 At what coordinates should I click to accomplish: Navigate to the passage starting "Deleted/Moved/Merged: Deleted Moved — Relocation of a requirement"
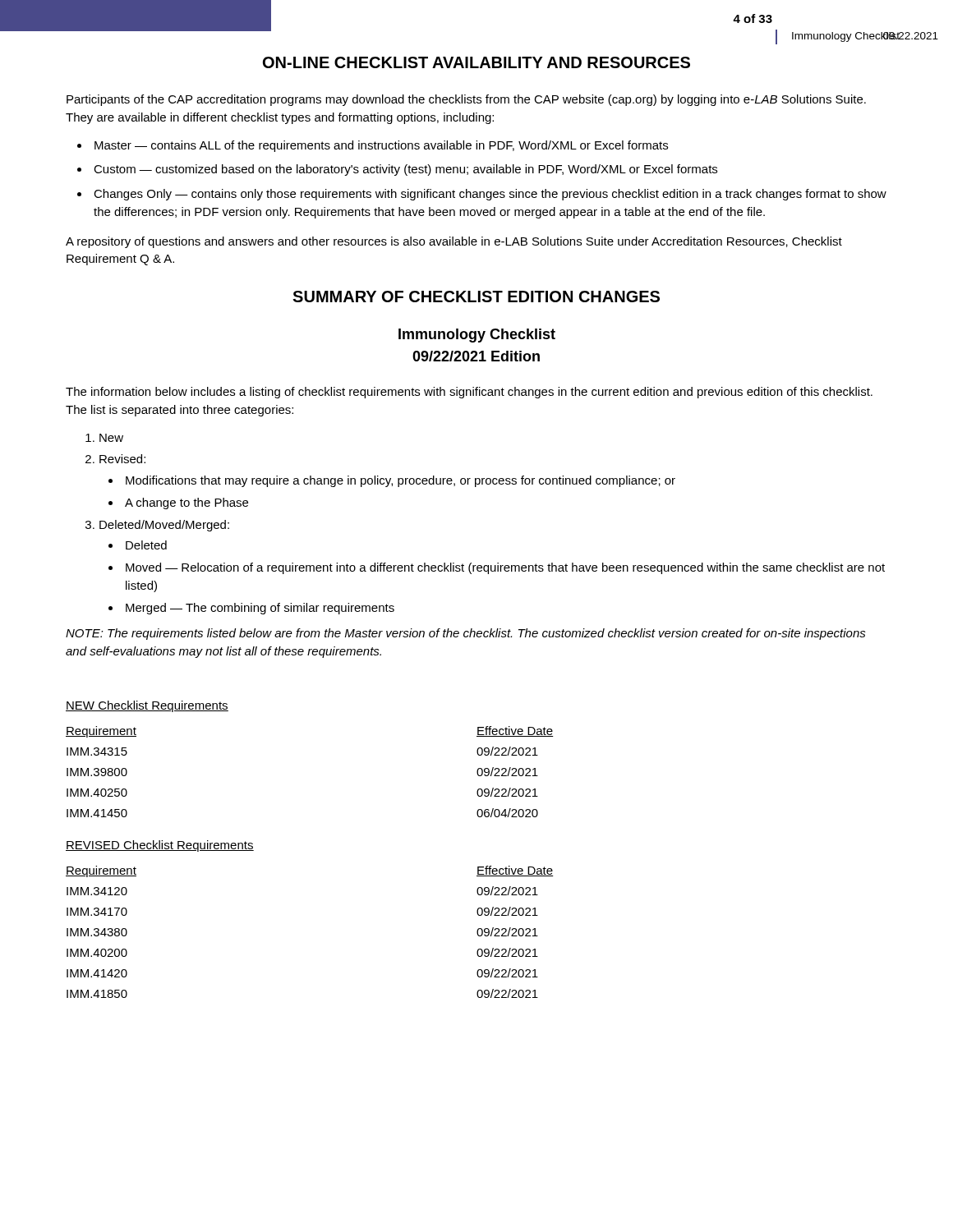493,567
